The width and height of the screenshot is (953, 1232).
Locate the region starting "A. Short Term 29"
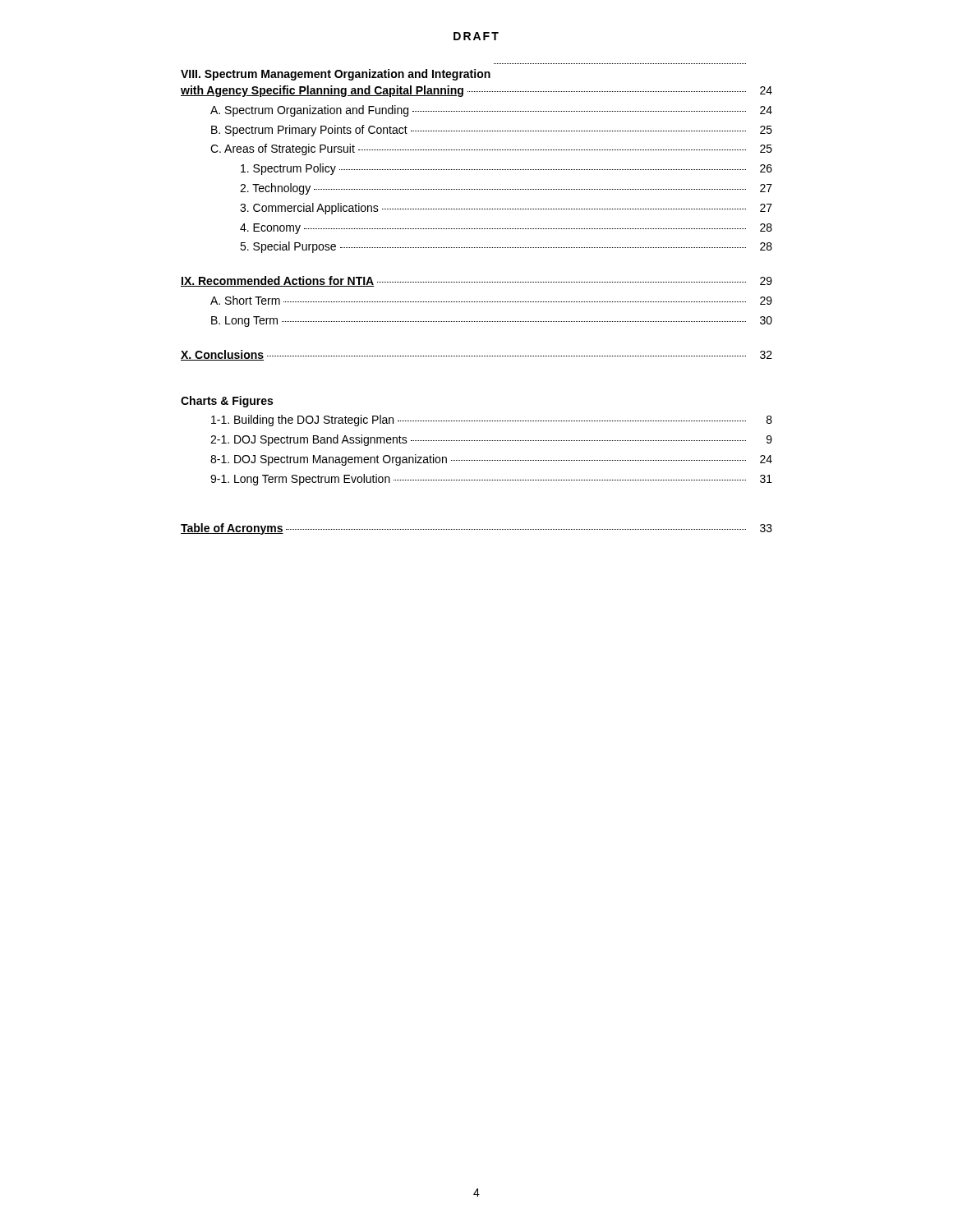pyautogui.click(x=491, y=301)
